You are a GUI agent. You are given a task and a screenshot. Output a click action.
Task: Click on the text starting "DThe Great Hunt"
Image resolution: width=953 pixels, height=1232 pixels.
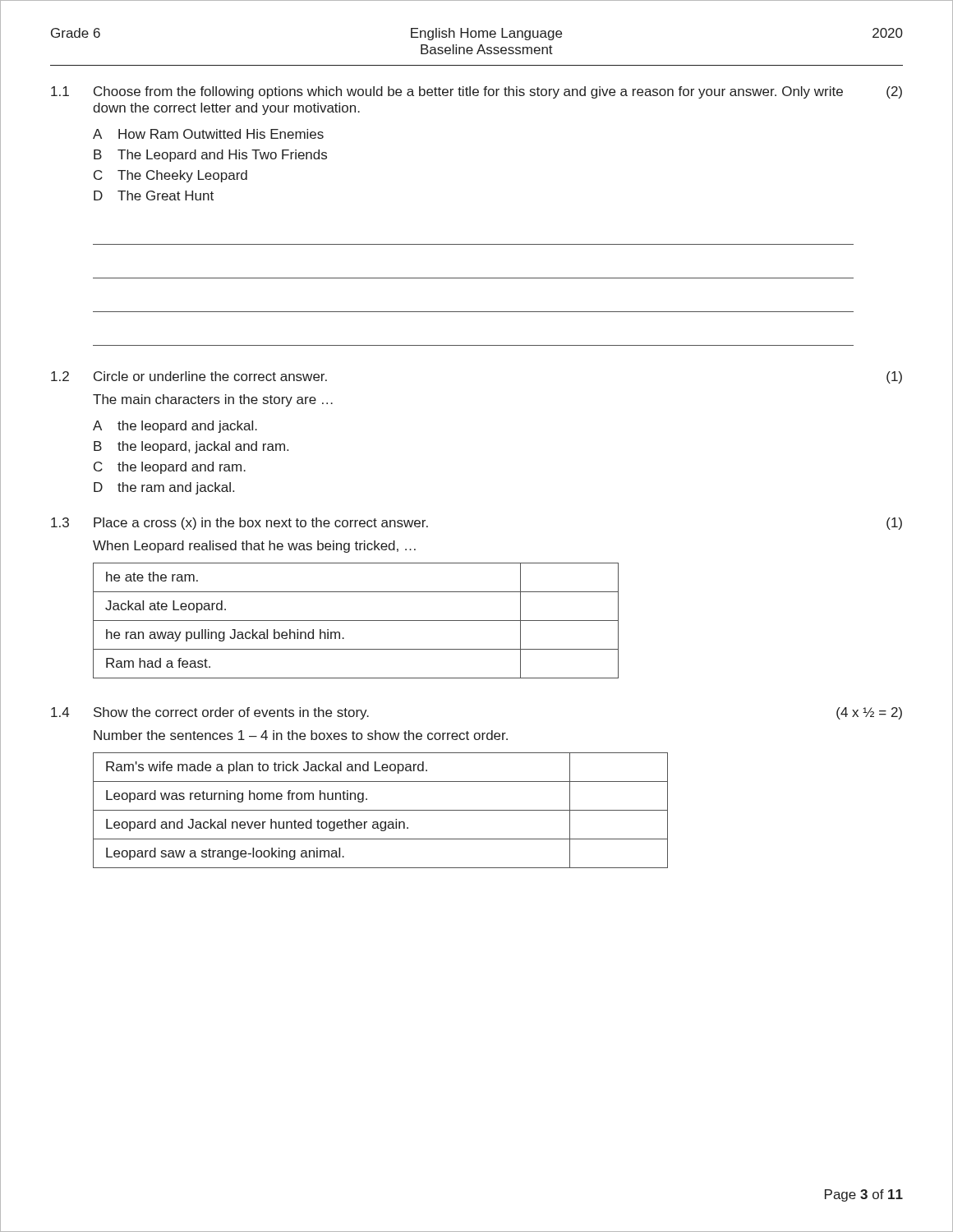coord(153,196)
